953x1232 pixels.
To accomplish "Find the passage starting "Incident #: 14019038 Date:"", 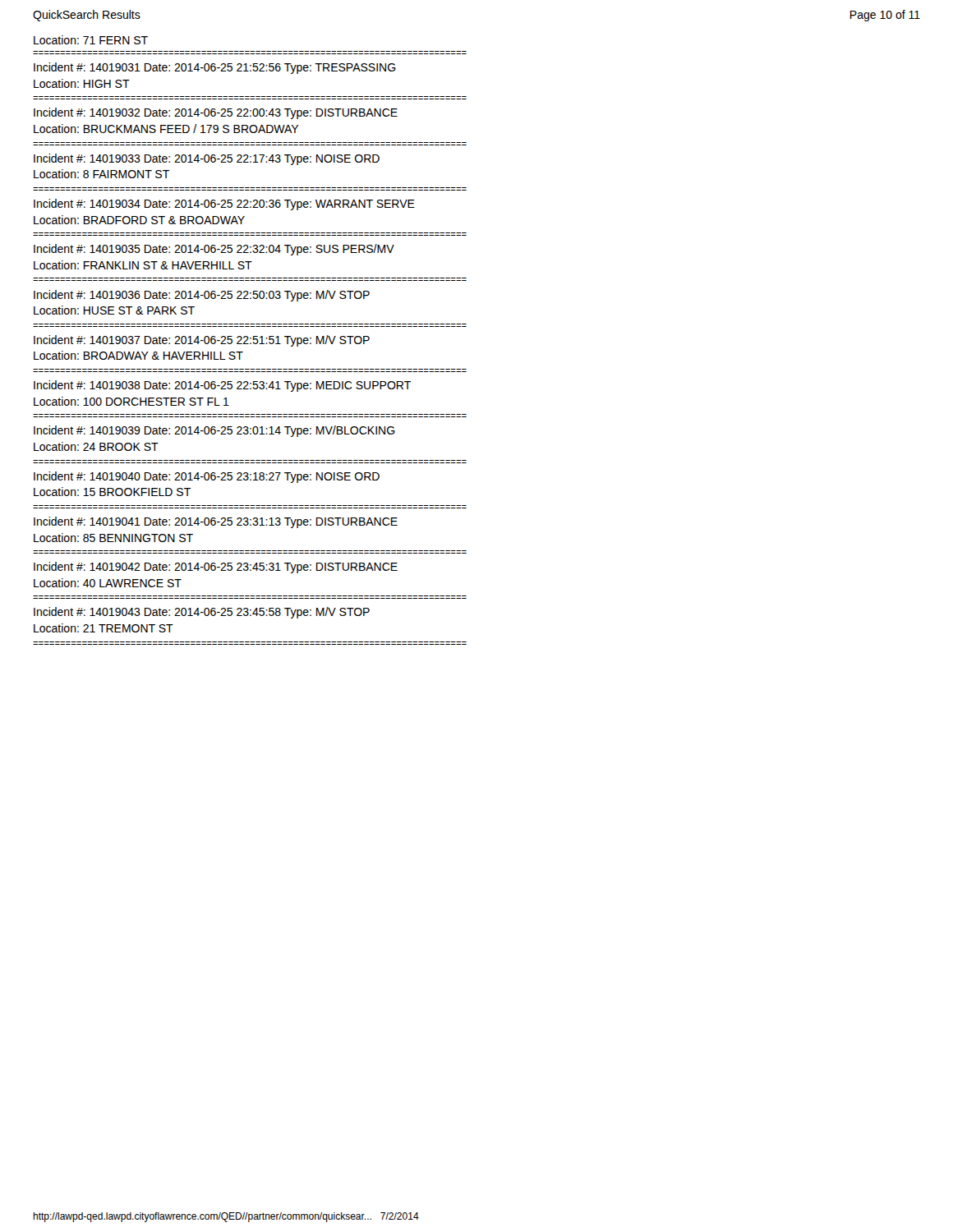I will tap(222, 386).
